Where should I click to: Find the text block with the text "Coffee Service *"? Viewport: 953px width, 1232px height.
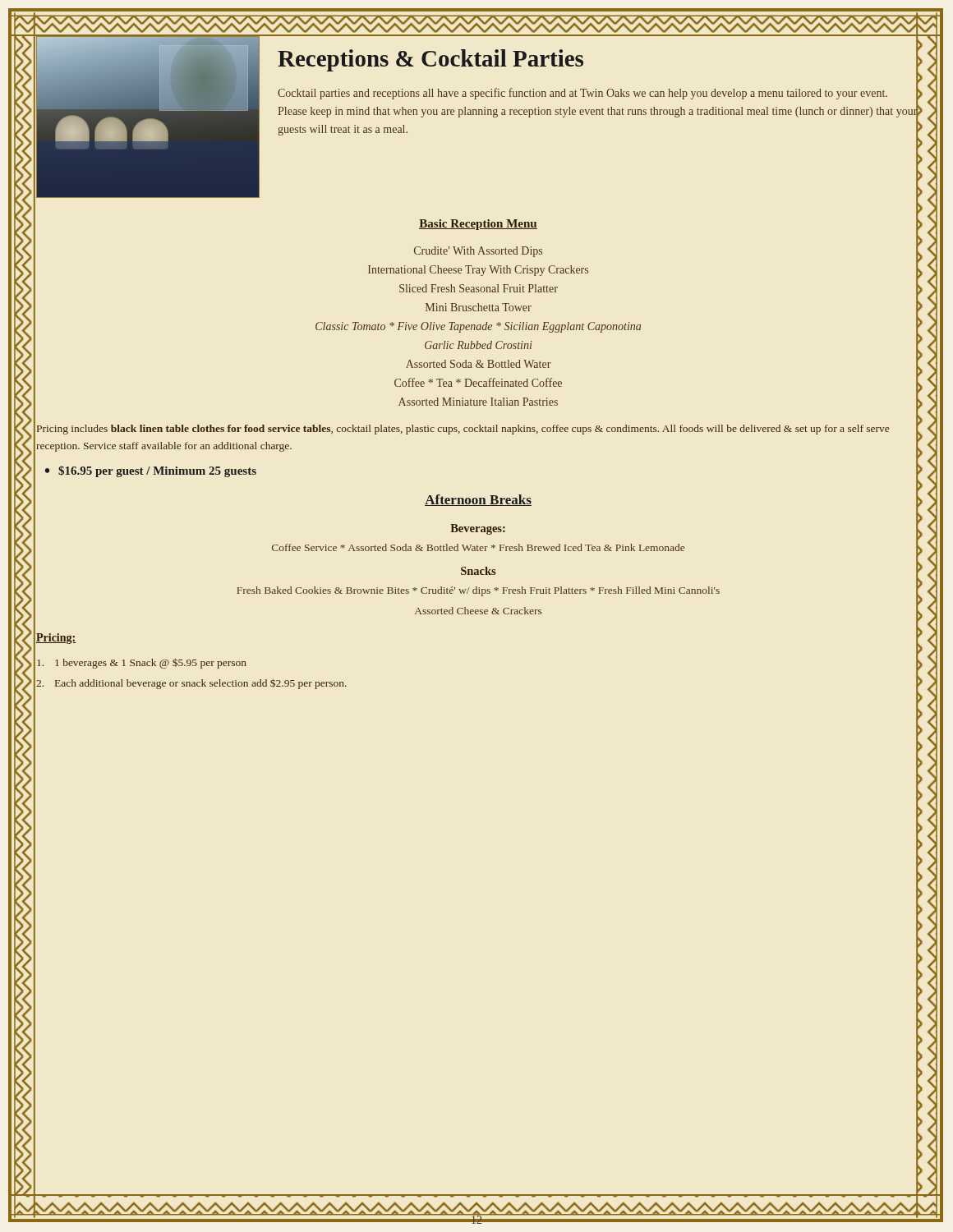pos(478,547)
